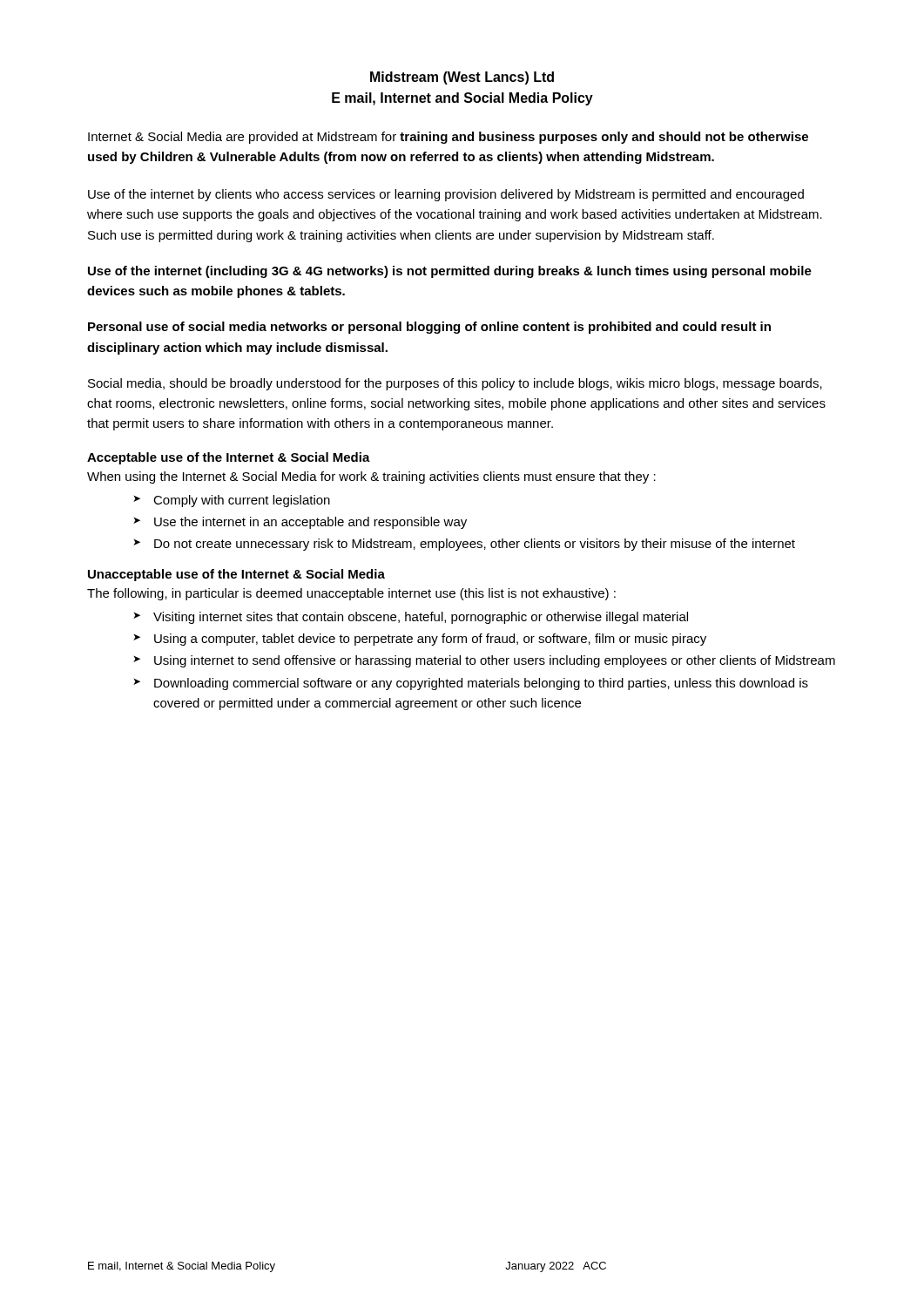Click on the list item with the text "Using internet to"
This screenshot has height=1307, width=924.
494,660
